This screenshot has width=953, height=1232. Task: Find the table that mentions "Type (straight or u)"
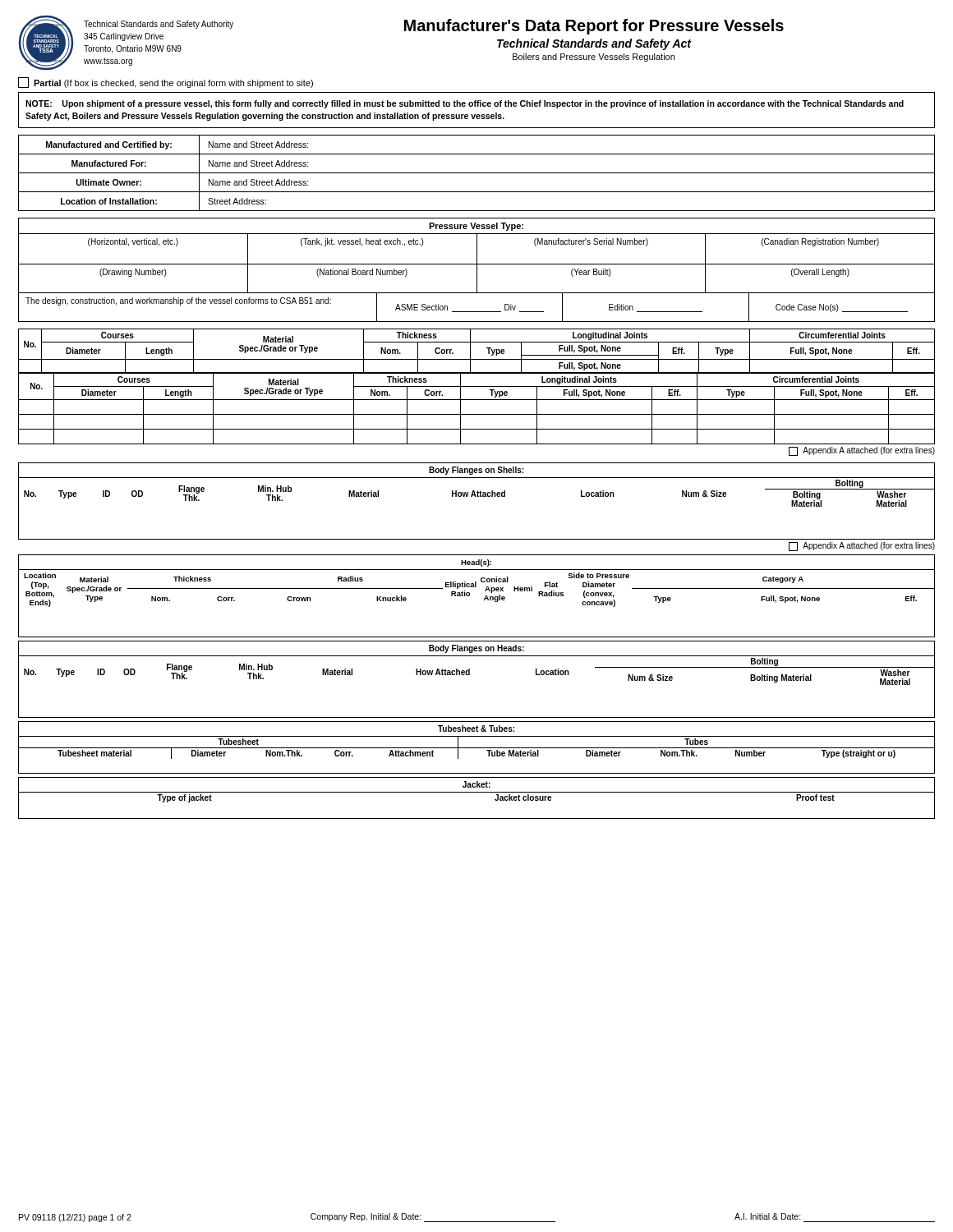476,747
